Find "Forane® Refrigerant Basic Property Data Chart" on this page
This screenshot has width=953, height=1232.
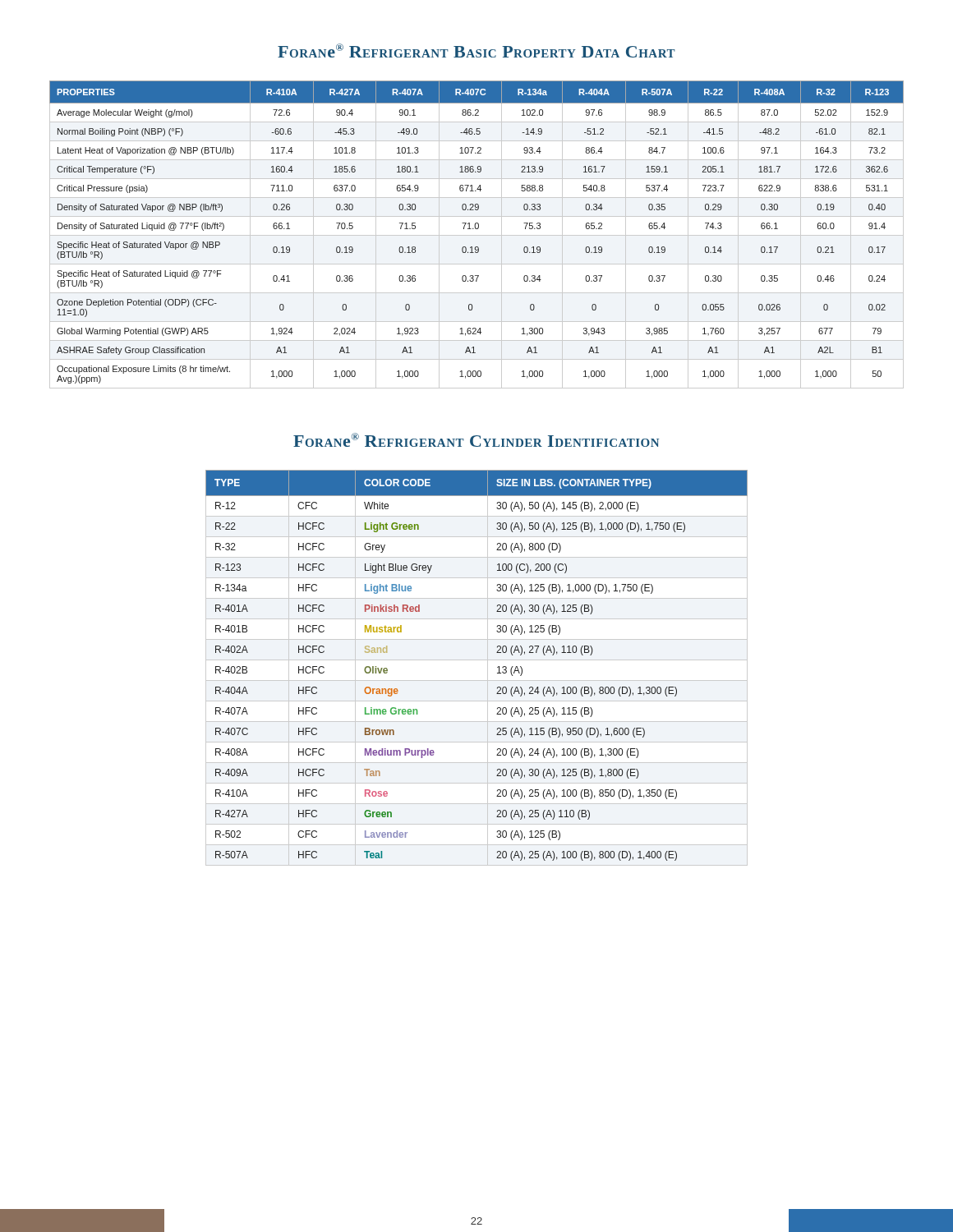[x=476, y=51]
